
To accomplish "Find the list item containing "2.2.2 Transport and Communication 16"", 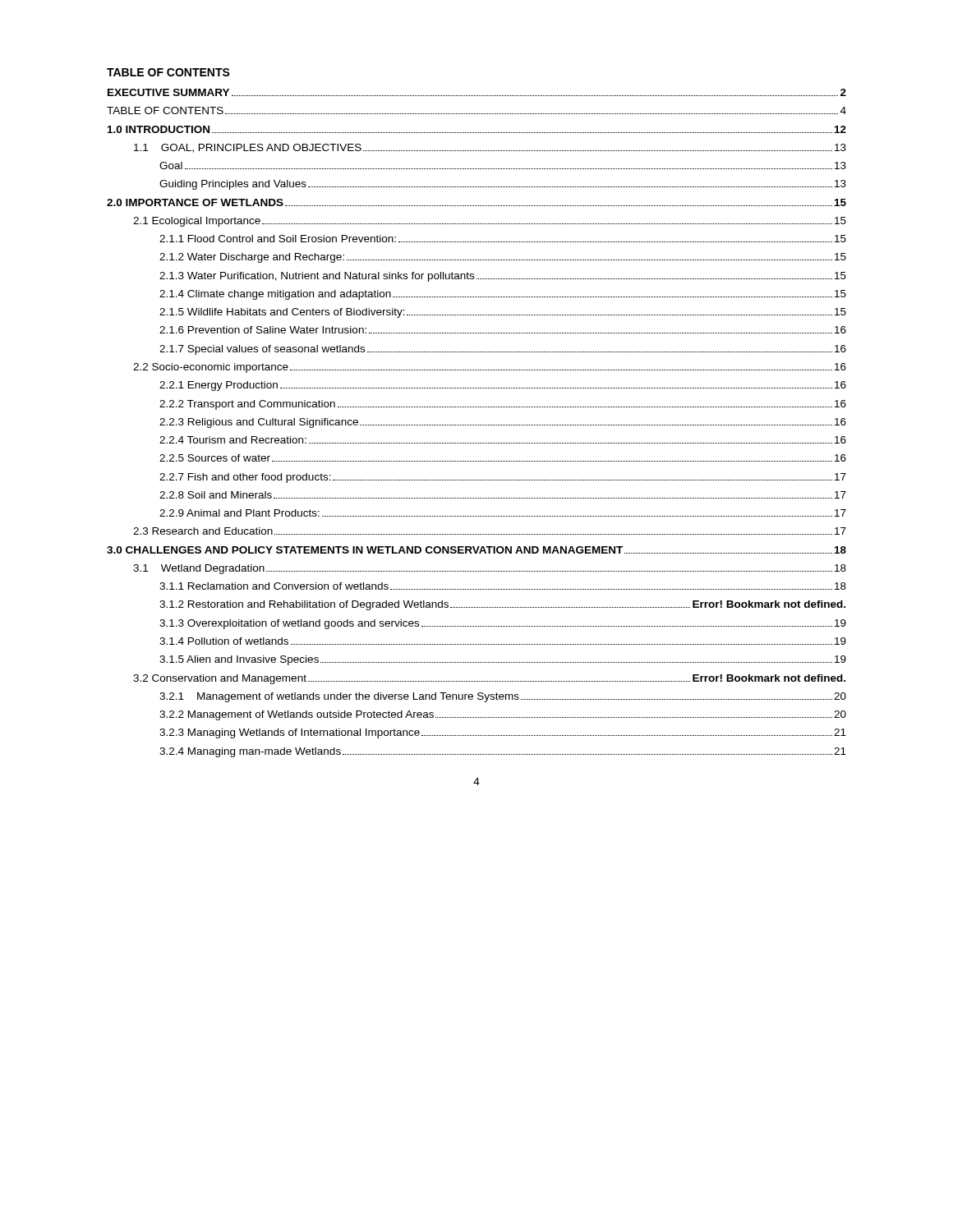I will [503, 404].
